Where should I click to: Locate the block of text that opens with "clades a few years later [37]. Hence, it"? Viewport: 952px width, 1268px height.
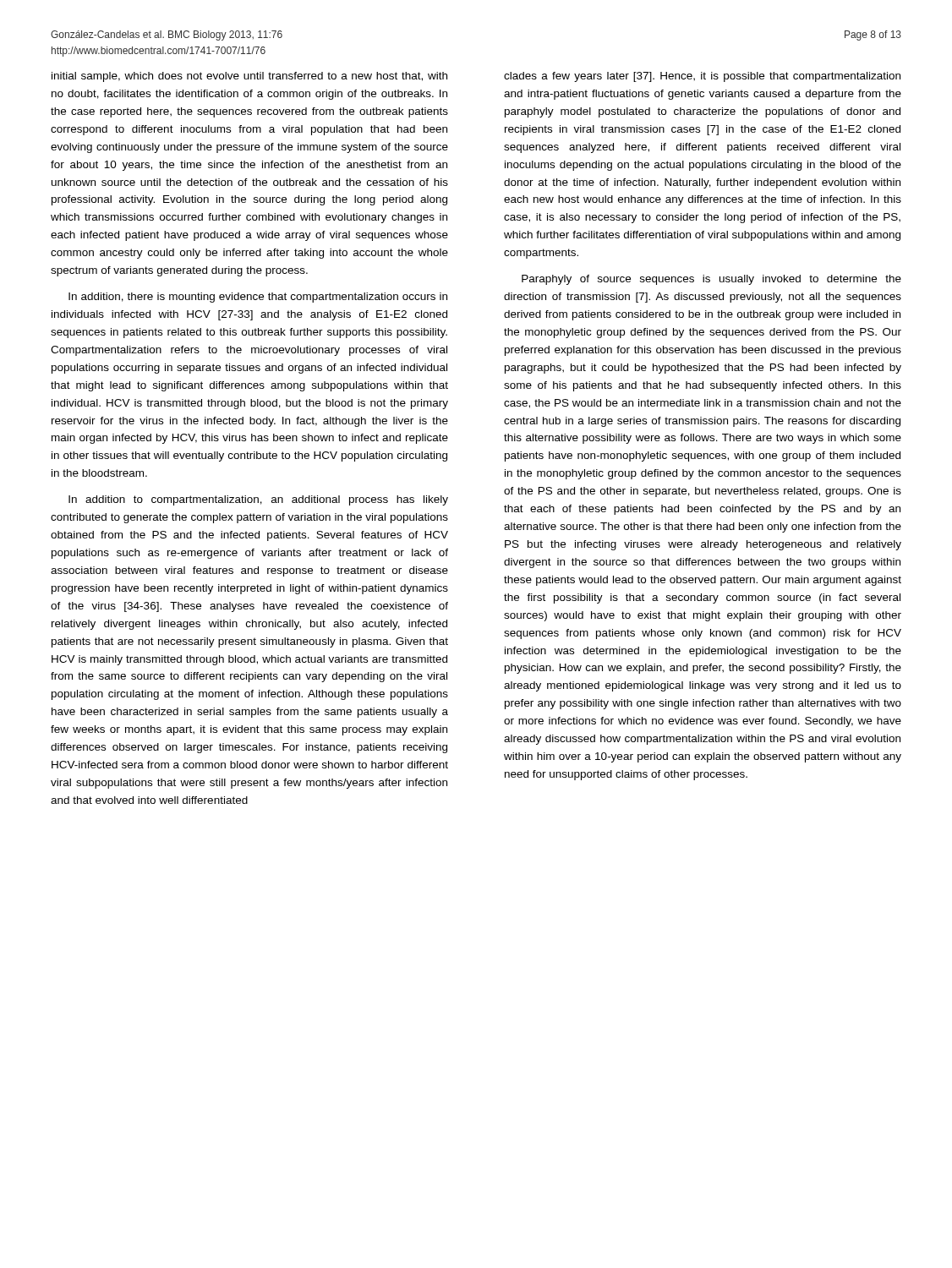pyautogui.click(x=703, y=165)
